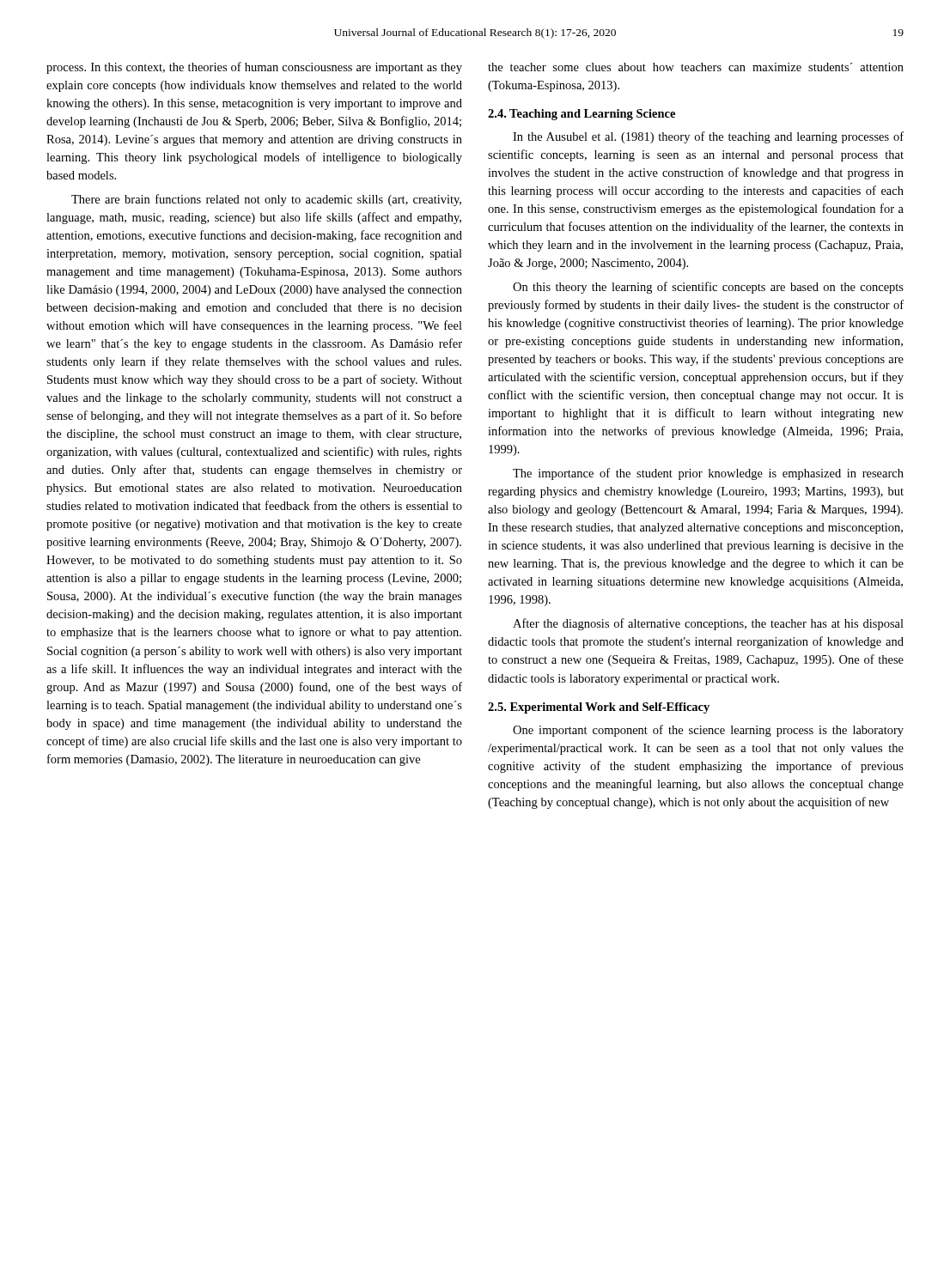Viewport: 950px width, 1288px height.
Task: Point to the element starting "2.4. Teaching and Learning Science"
Action: tap(582, 113)
